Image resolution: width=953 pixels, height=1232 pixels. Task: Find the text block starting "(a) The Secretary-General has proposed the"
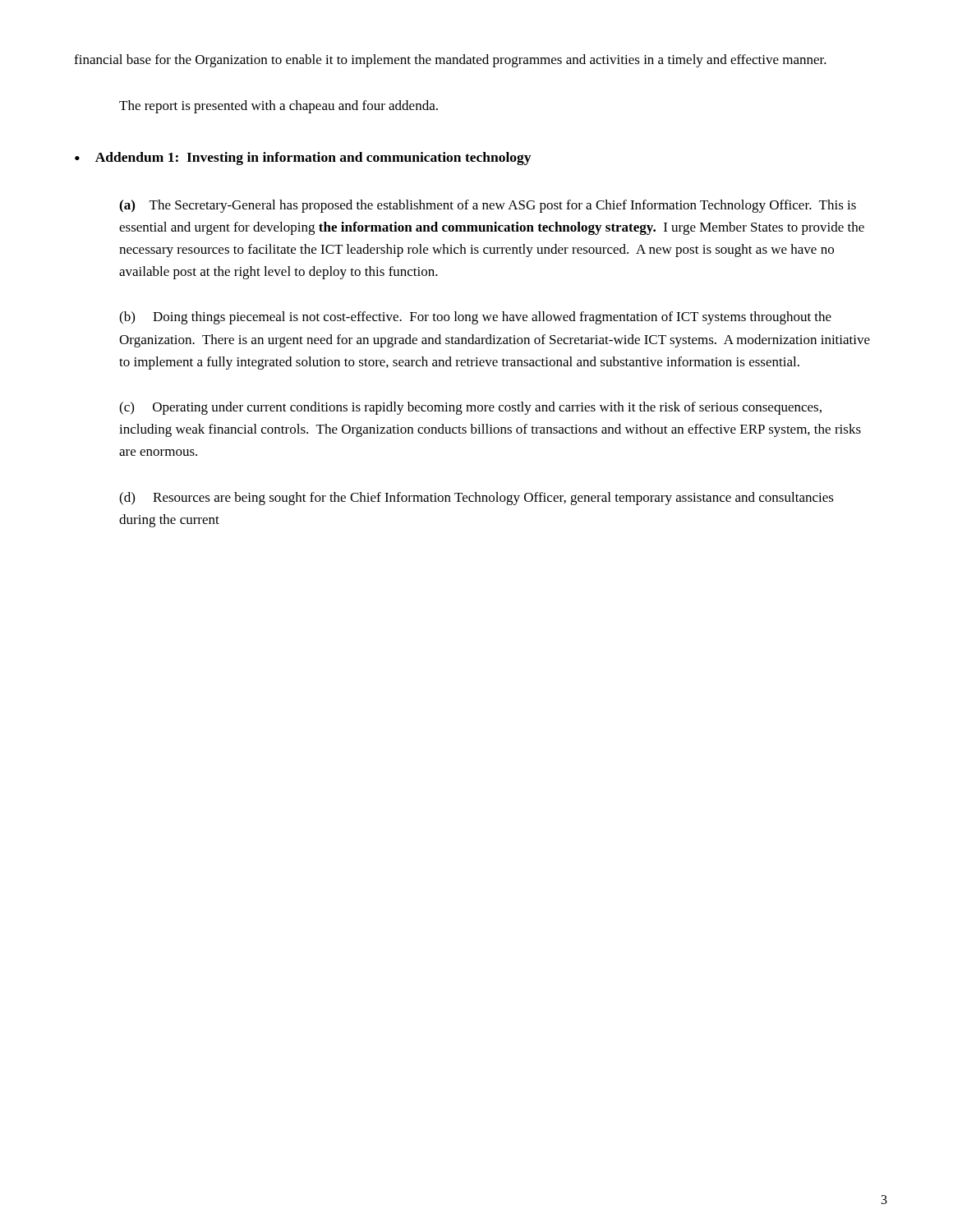pos(492,238)
